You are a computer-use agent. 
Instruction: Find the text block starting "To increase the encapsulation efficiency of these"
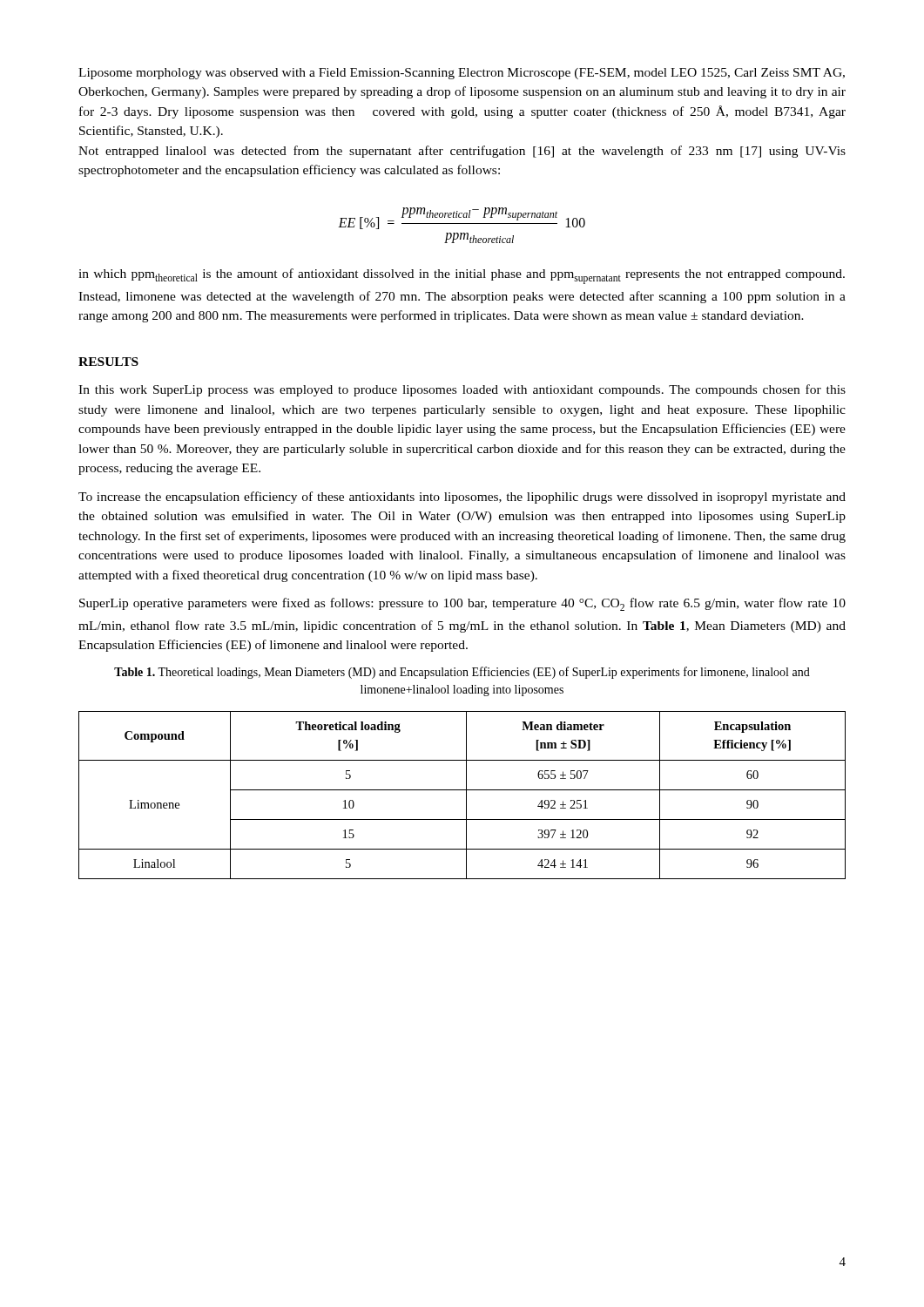[462, 535]
